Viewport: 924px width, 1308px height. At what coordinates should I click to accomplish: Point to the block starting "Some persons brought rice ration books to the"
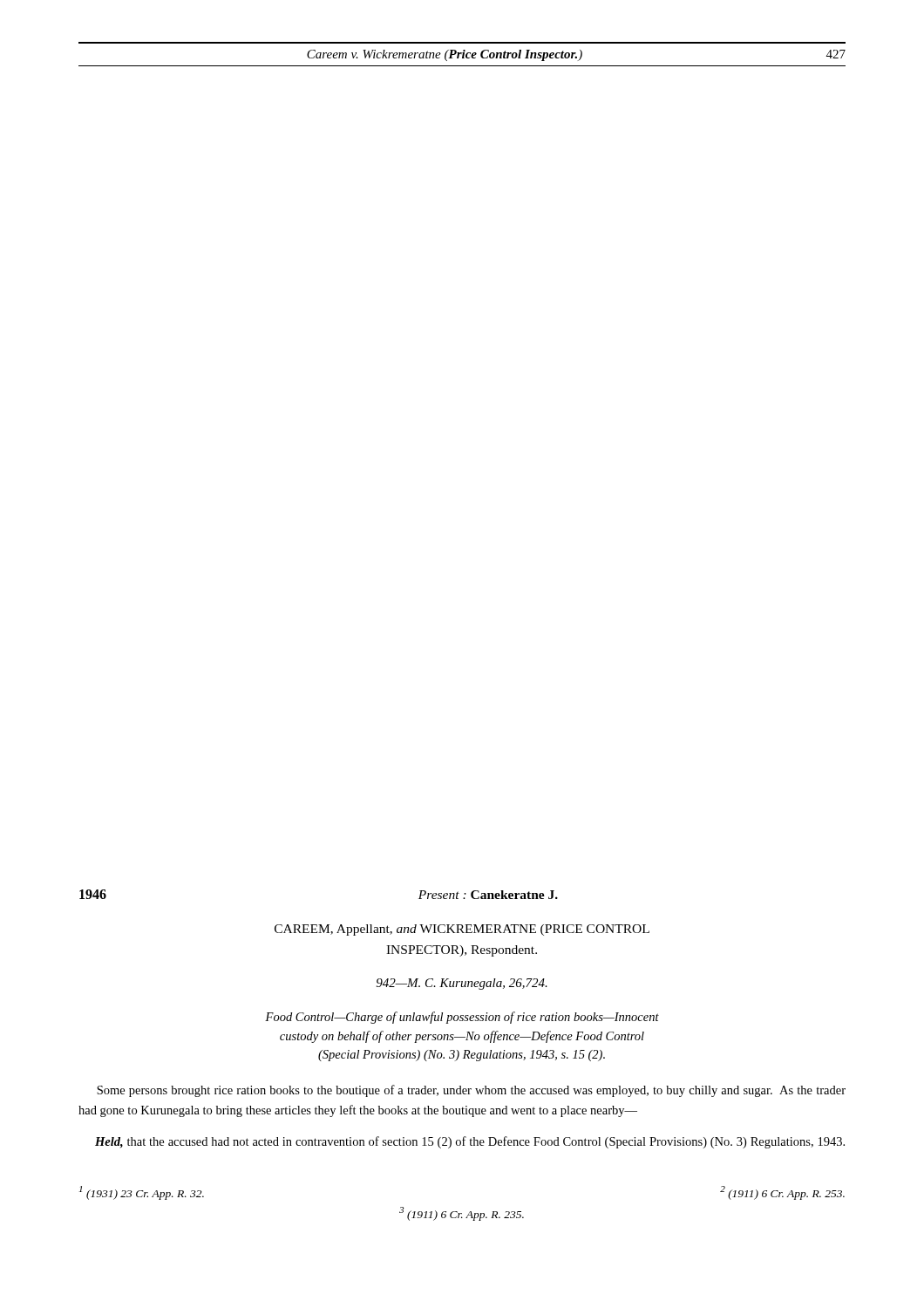(x=462, y=1100)
